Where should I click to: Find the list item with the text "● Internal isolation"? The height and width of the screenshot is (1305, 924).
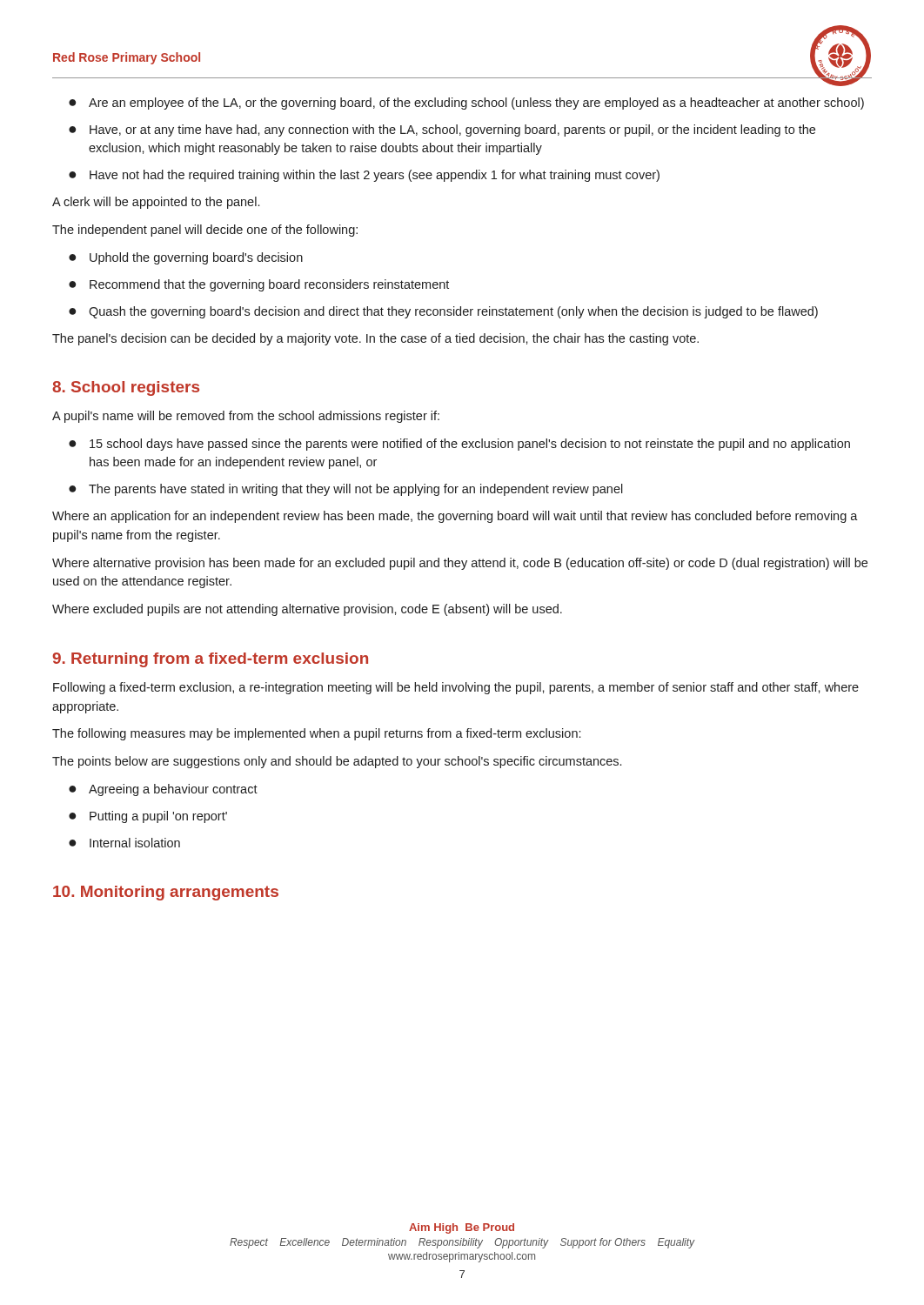(124, 843)
